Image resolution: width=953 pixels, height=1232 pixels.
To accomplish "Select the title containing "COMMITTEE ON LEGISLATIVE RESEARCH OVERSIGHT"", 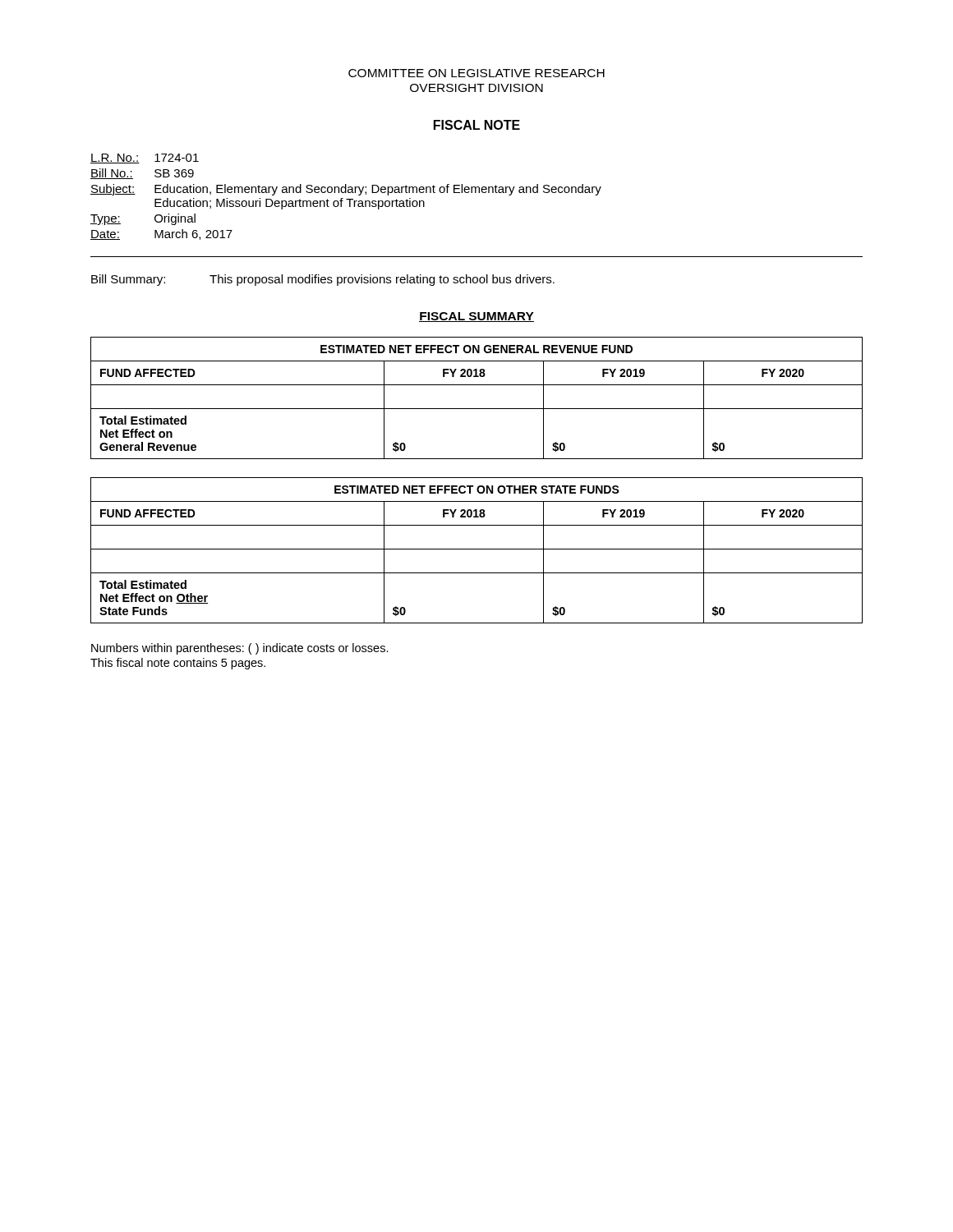I will (x=476, y=80).
